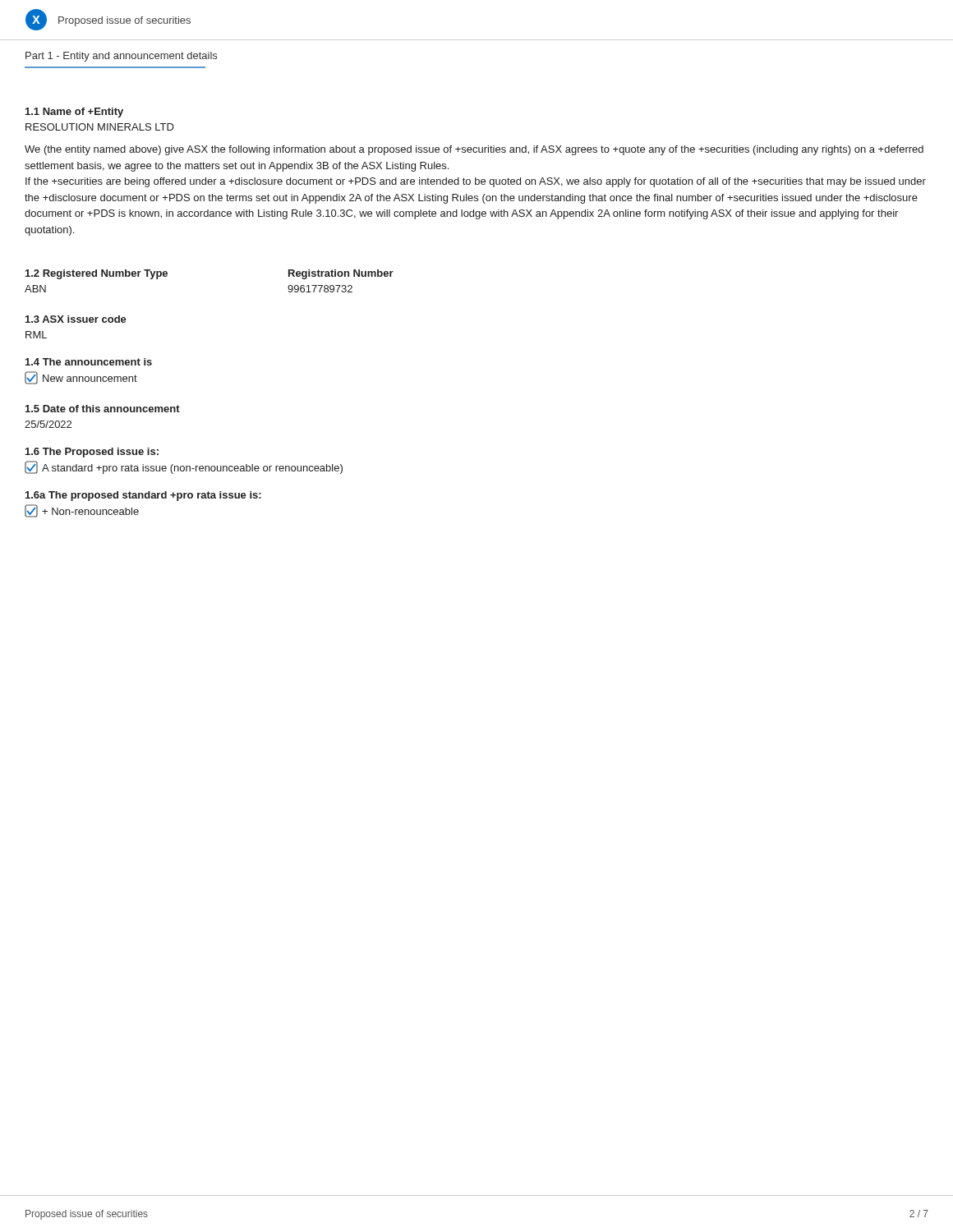Click on the region starting "New announcement"
The width and height of the screenshot is (953, 1232).
(81, 378)
